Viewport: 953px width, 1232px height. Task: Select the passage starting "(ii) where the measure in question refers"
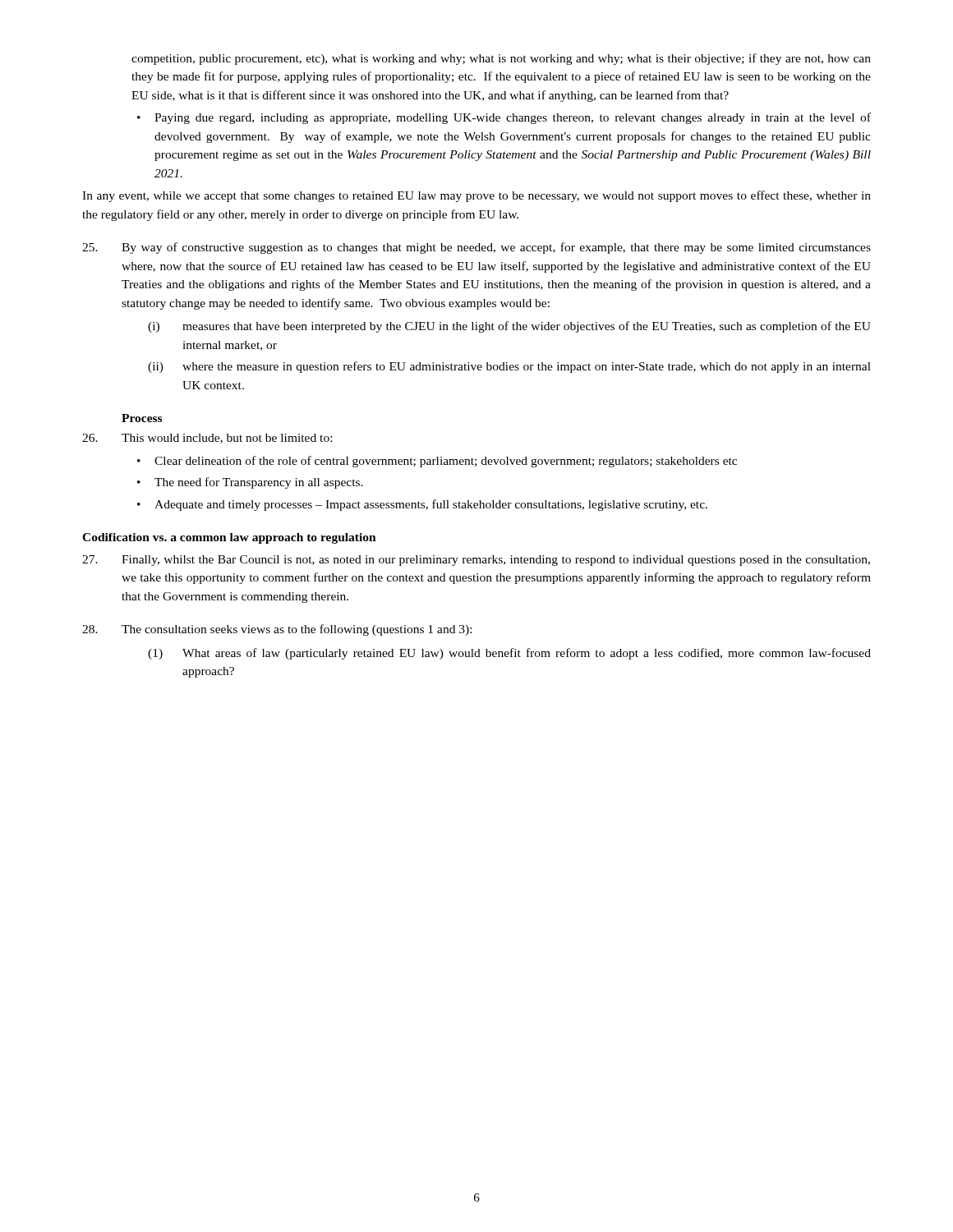509,376
